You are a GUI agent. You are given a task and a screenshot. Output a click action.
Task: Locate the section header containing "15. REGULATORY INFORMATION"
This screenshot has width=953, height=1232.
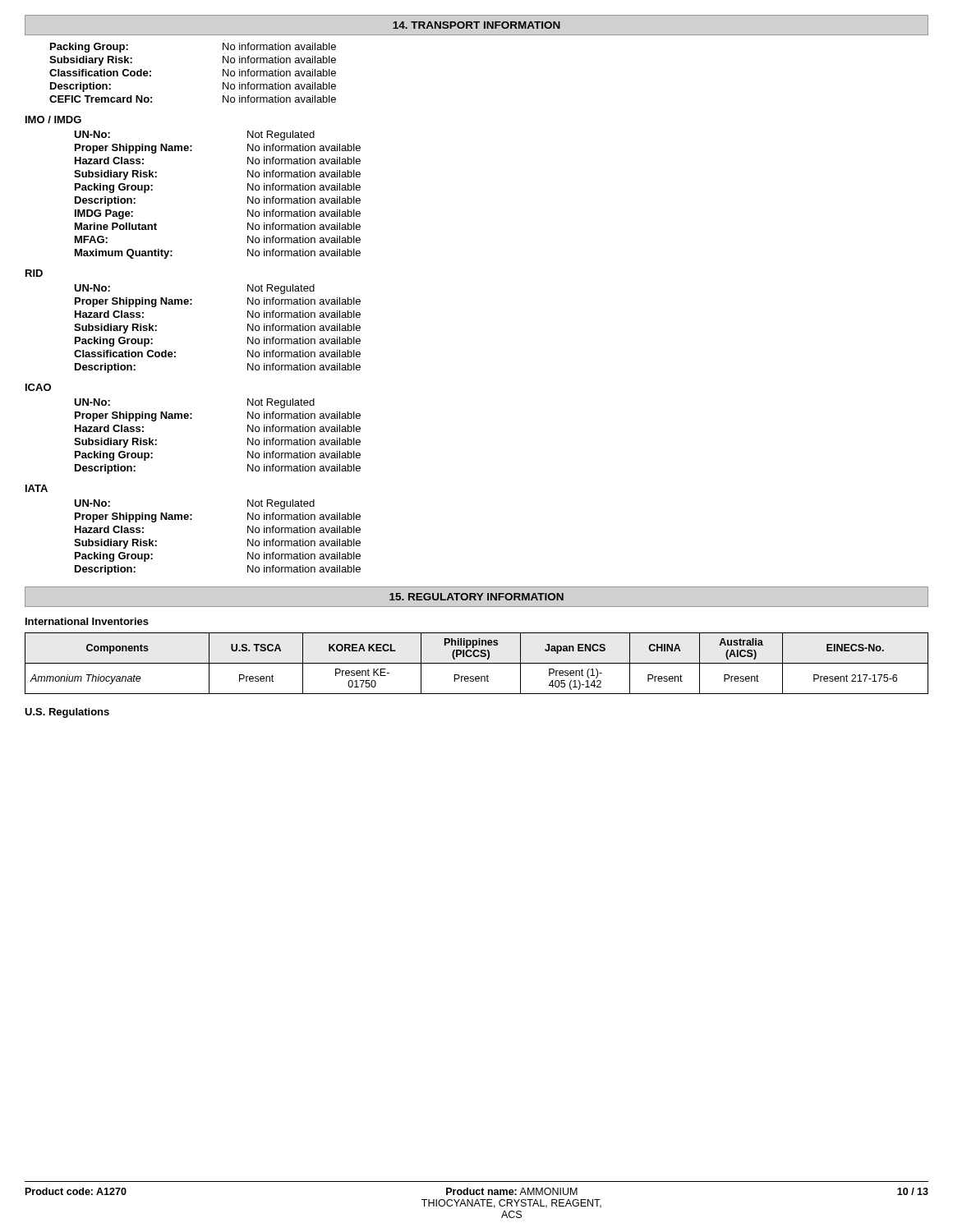click(x=476, y=597)
